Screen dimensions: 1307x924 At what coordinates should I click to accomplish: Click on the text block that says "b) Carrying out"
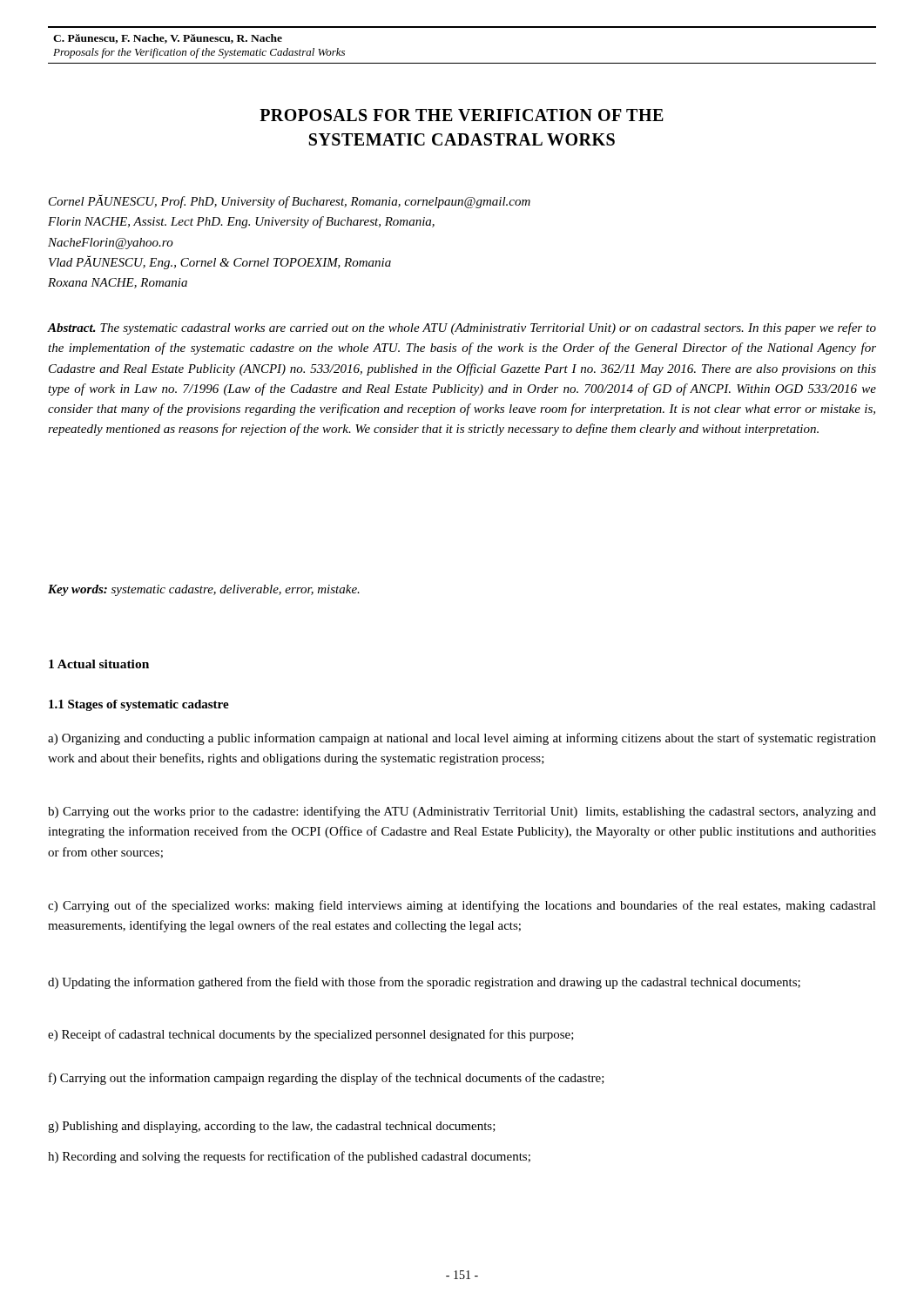pyautogui.click(x=462, y=832)
